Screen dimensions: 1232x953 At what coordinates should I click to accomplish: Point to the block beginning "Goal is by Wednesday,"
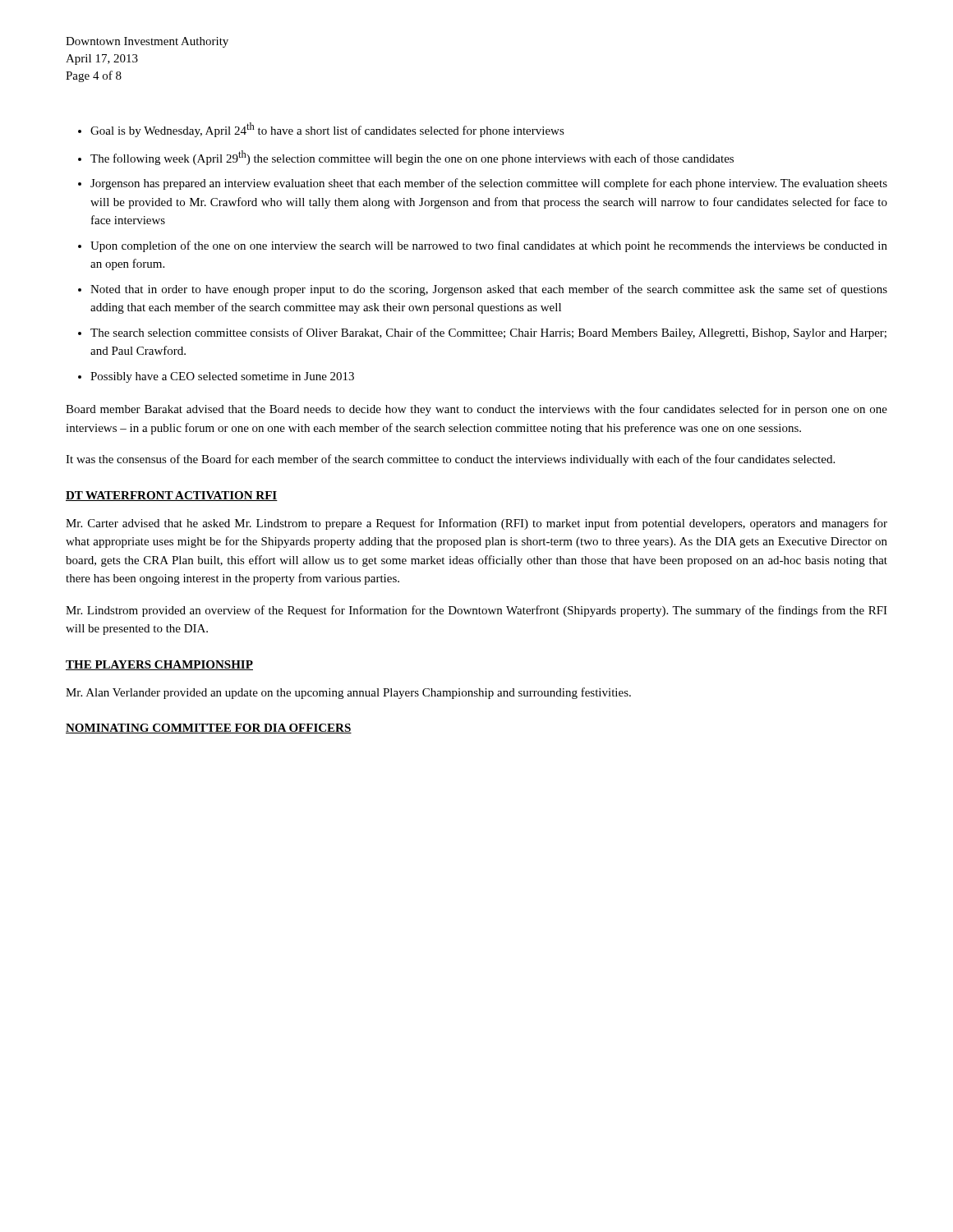pyautogui.click(x=327, y=129)
